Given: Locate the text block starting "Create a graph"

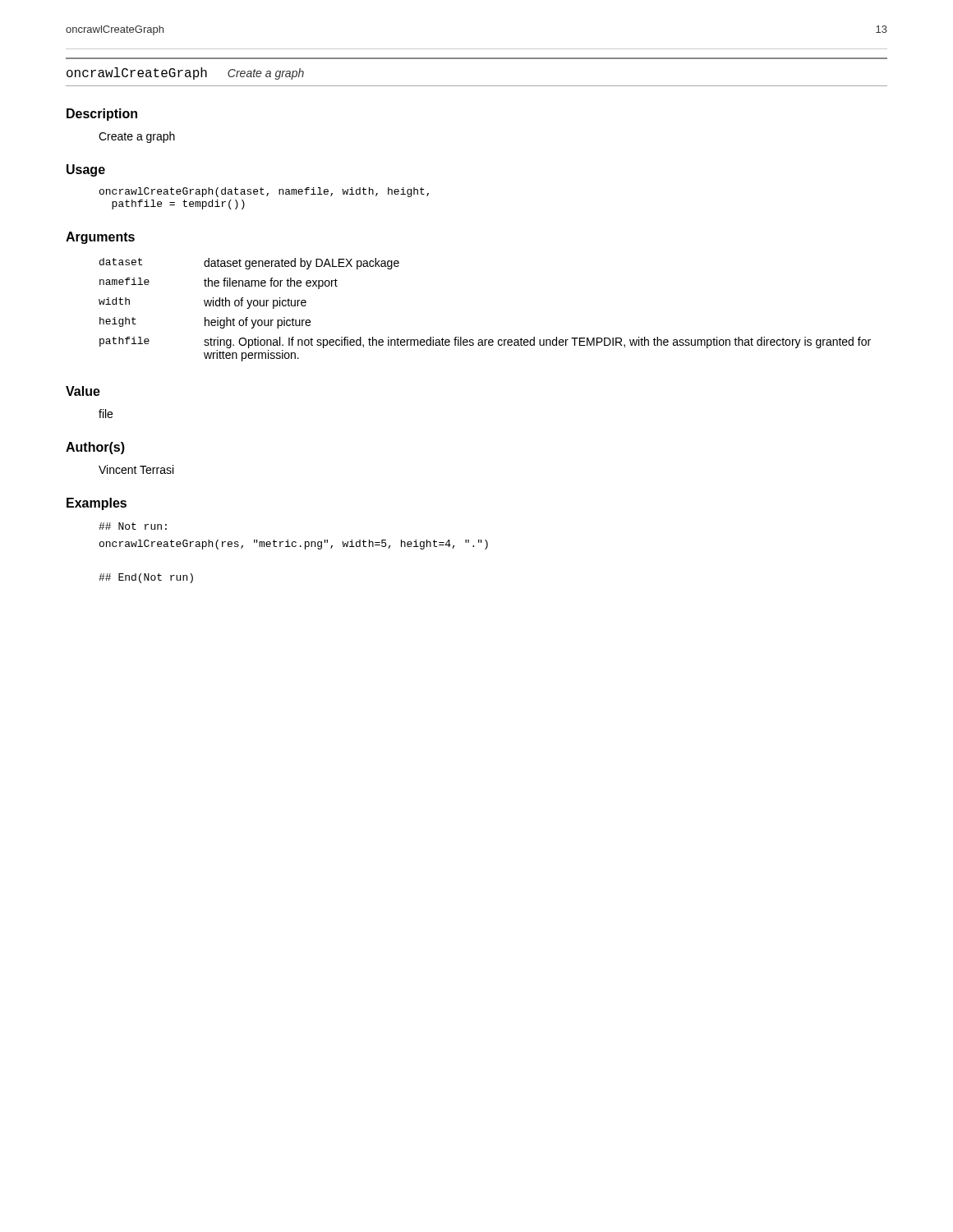Looking at the screenshot, I should tap(137, 136).
